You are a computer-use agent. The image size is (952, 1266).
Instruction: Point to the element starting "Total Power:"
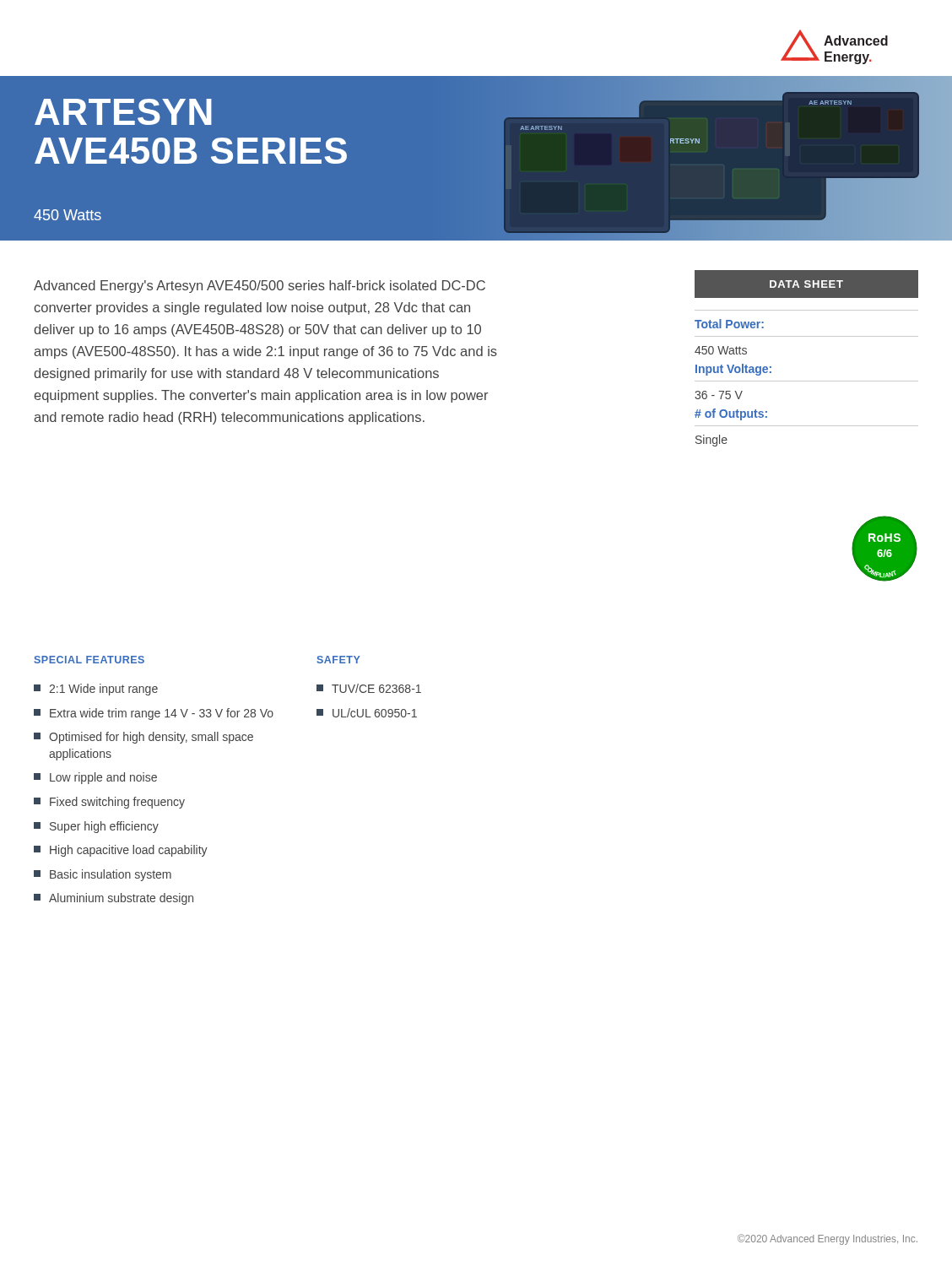tap(730, 324)
